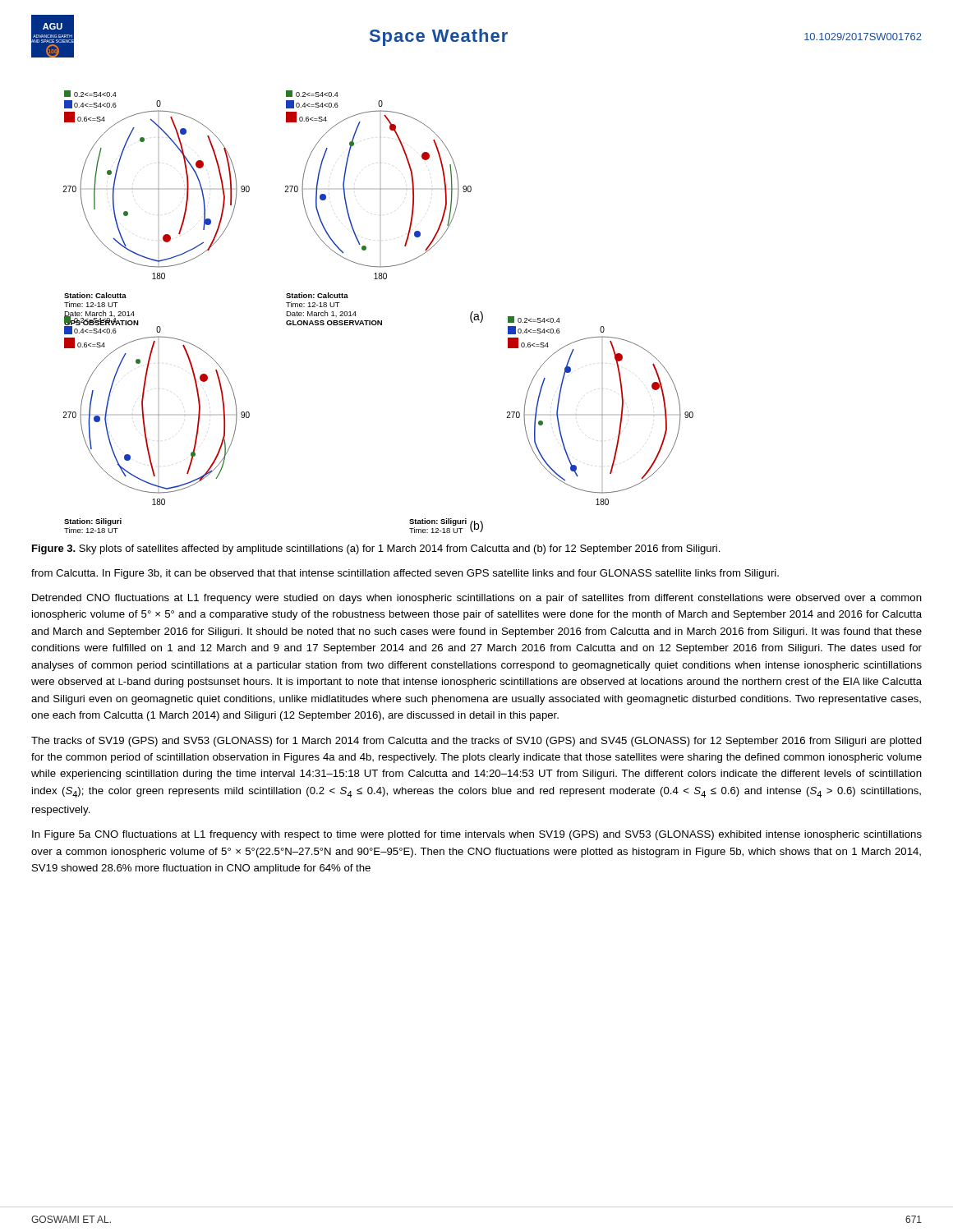This screenshot has height=1232, width=953.
Task: Click on the text block that says "from Calcutta. In Figure"
Action: click(405, 573)
